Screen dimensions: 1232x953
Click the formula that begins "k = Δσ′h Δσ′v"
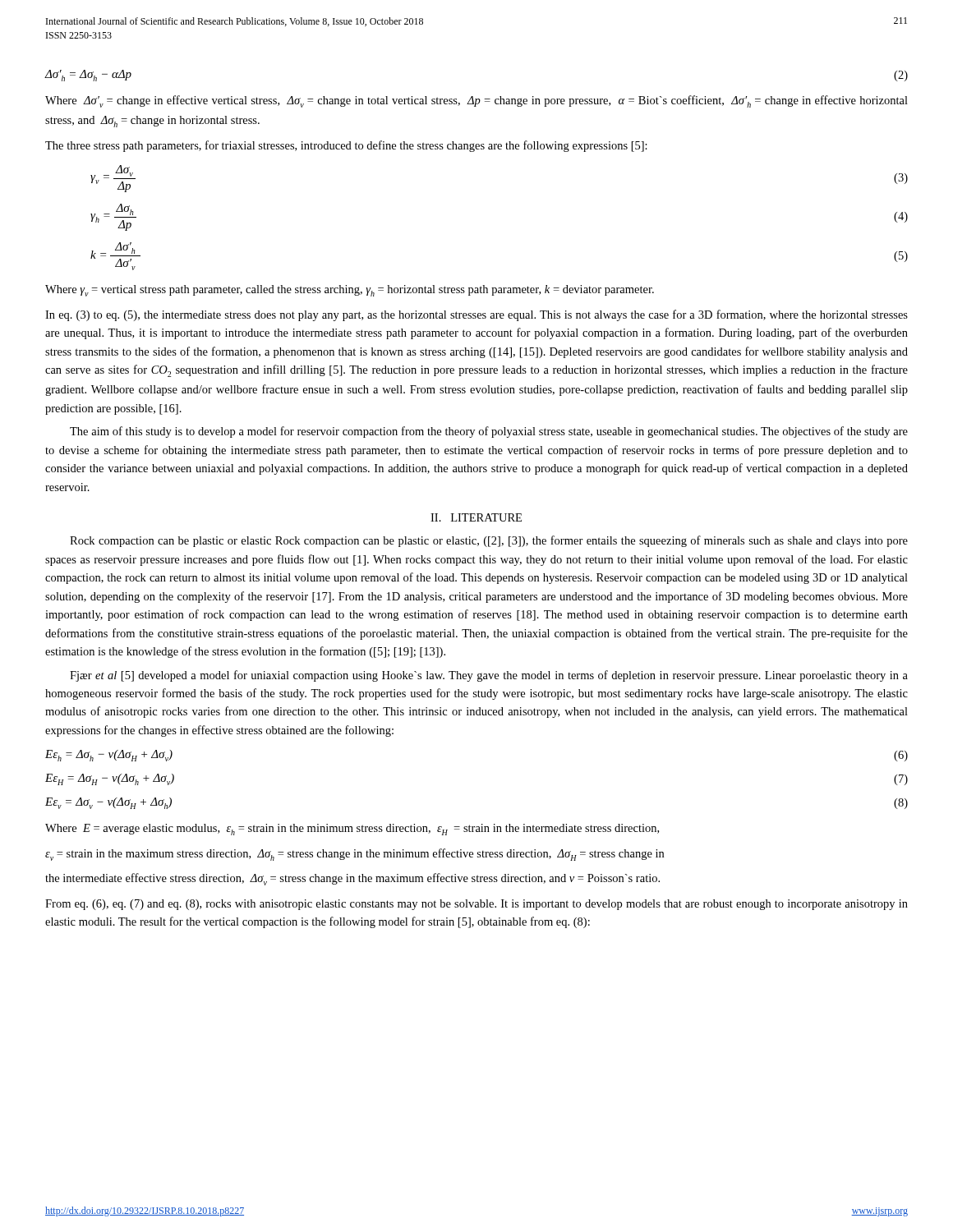[x=125, y=256]
